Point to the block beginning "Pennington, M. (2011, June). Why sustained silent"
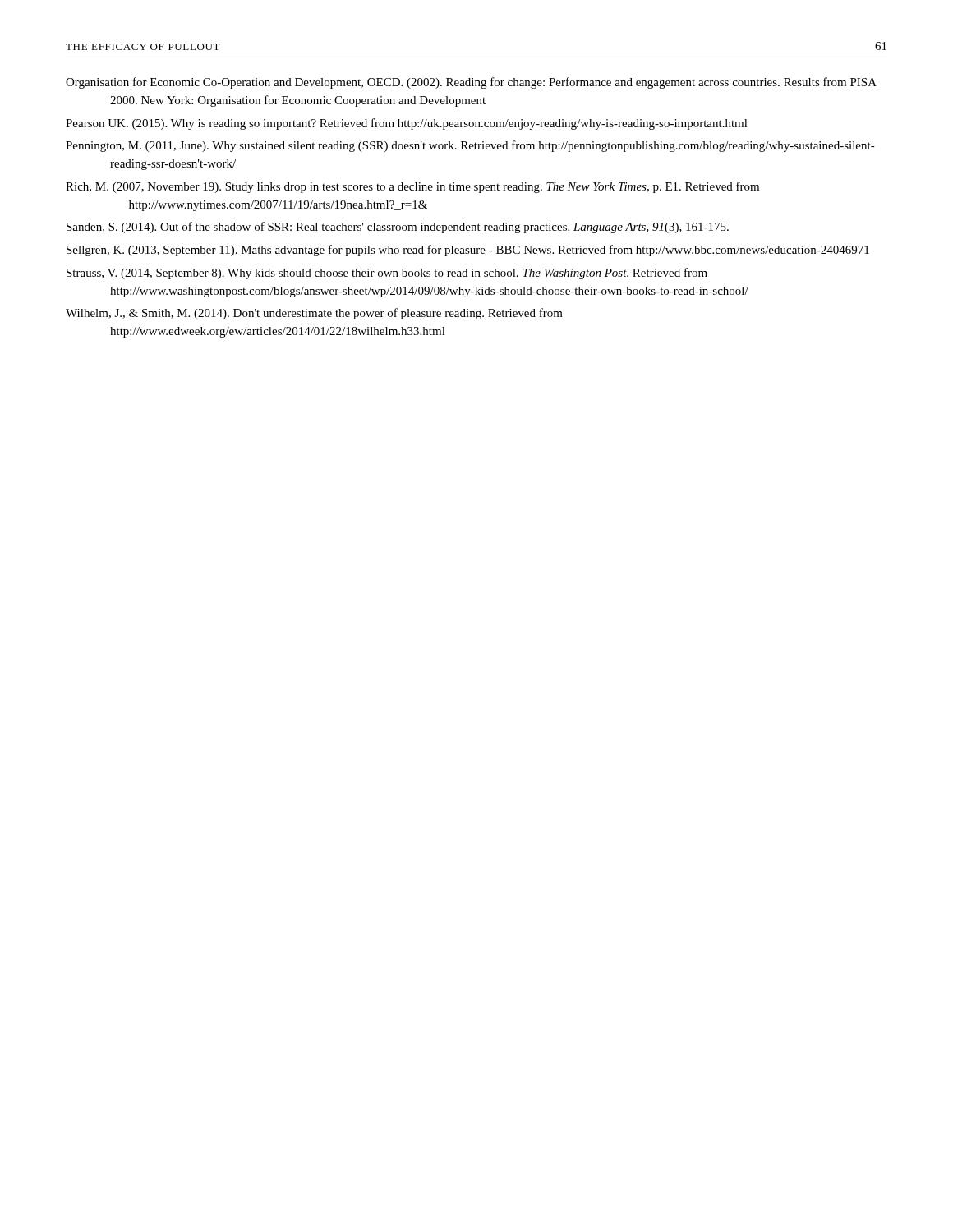This screenshot has width=953, height=1232. pos(470,154)
